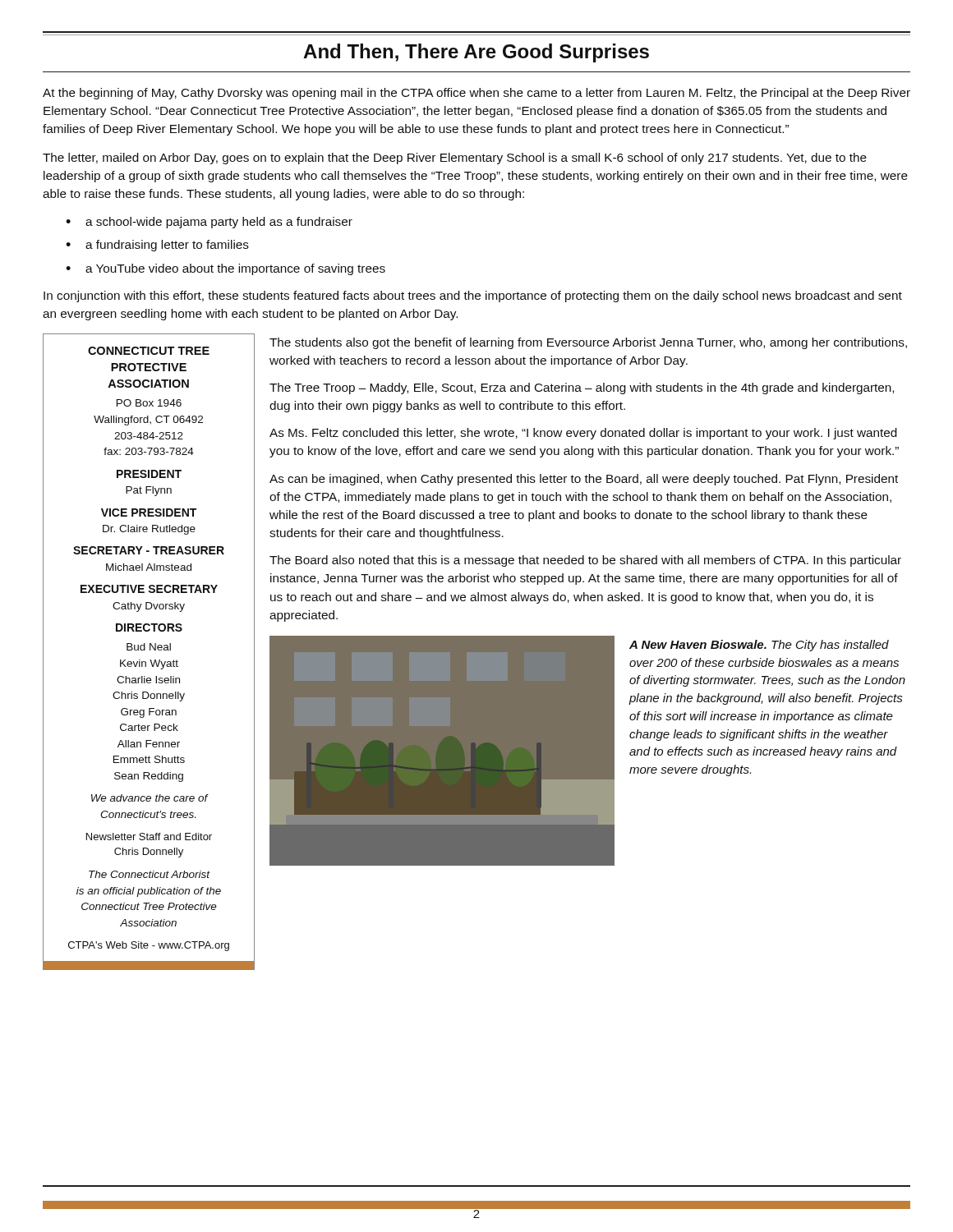
Task: Locate the title
Action: click(476, 52)
